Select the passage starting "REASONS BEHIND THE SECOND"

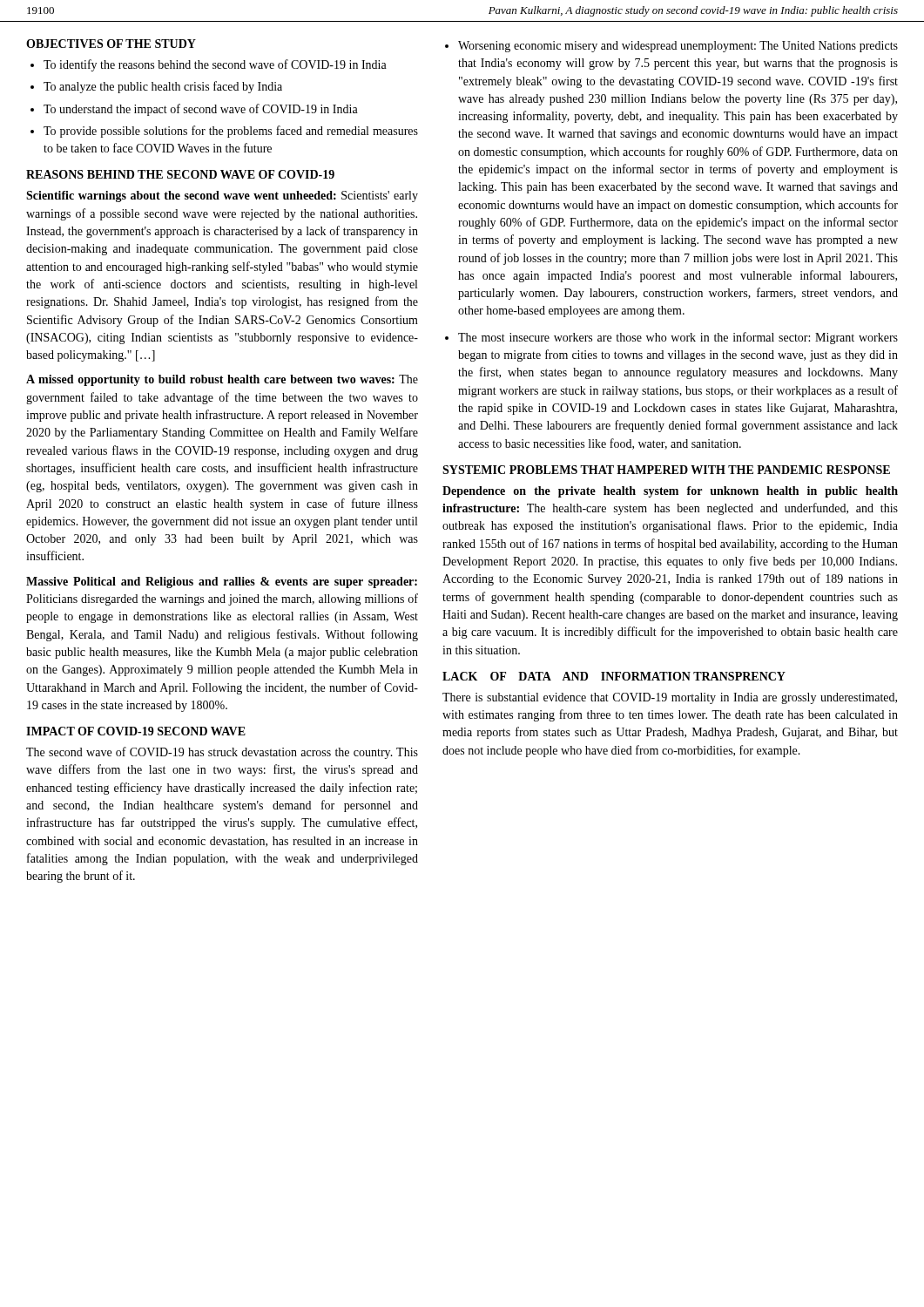[x=180, y=175]
